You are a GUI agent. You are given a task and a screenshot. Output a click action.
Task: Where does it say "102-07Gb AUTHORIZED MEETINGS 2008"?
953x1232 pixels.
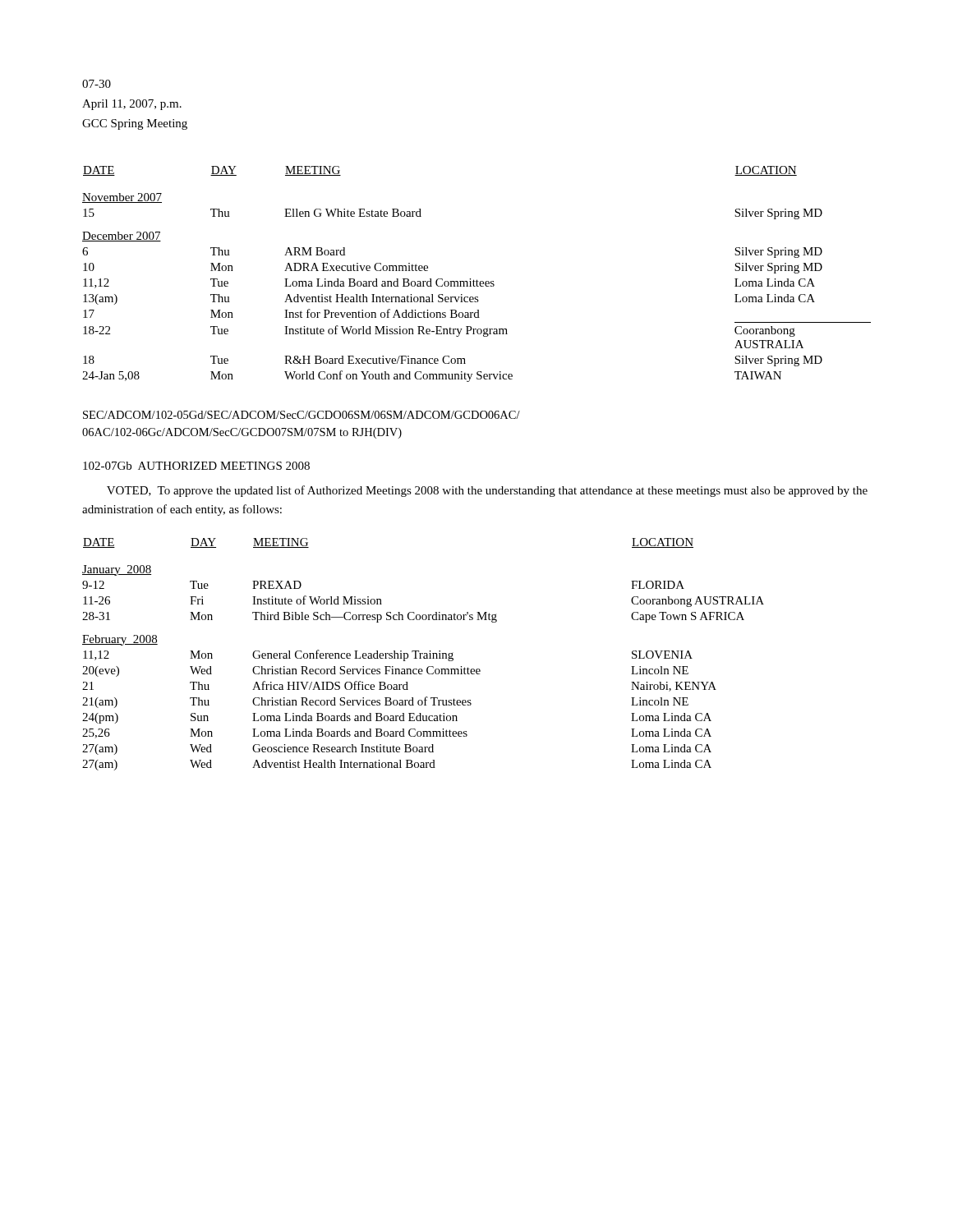[196, 466]
